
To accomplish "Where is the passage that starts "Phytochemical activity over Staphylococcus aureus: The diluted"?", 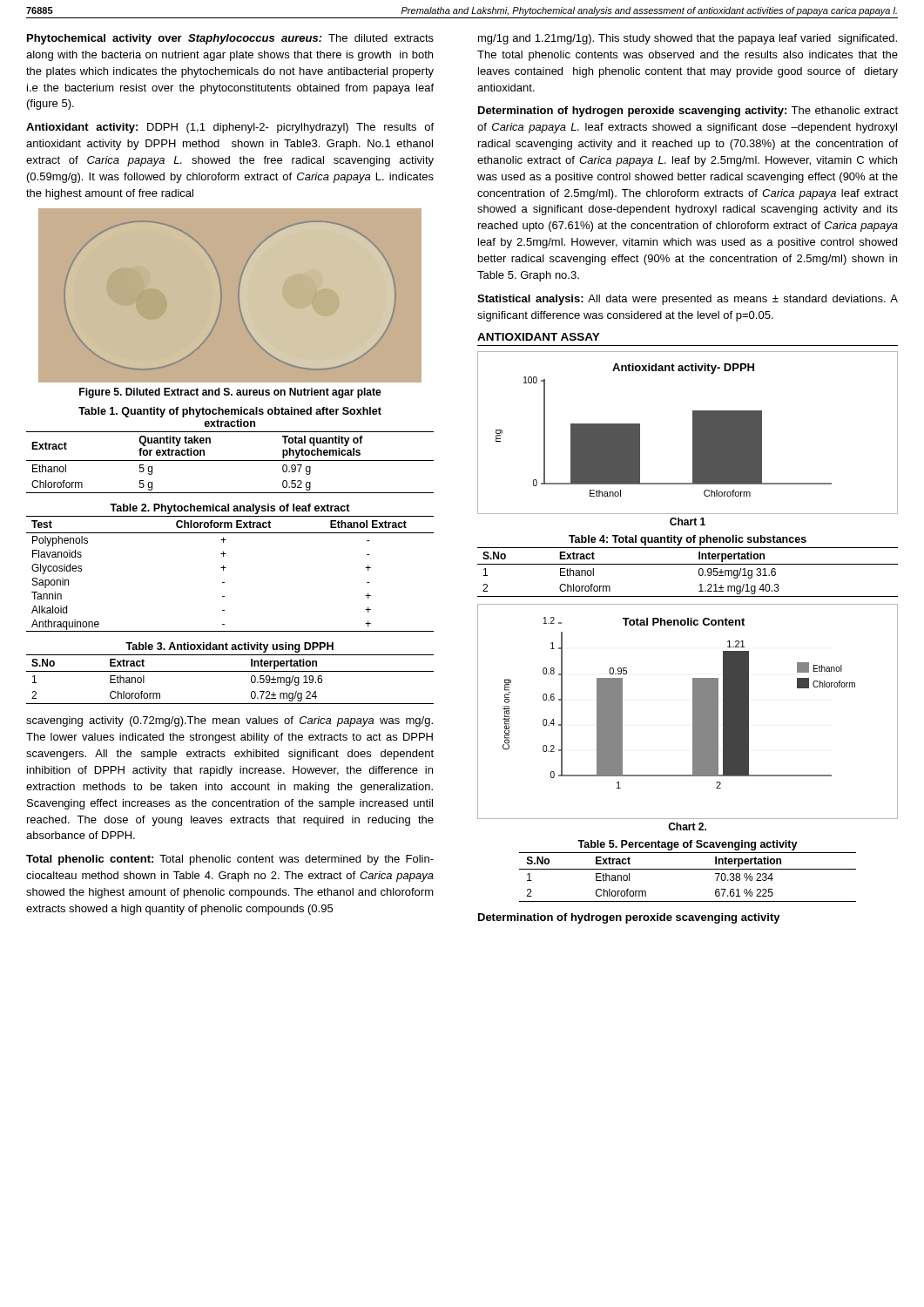I will click(230, 71).
